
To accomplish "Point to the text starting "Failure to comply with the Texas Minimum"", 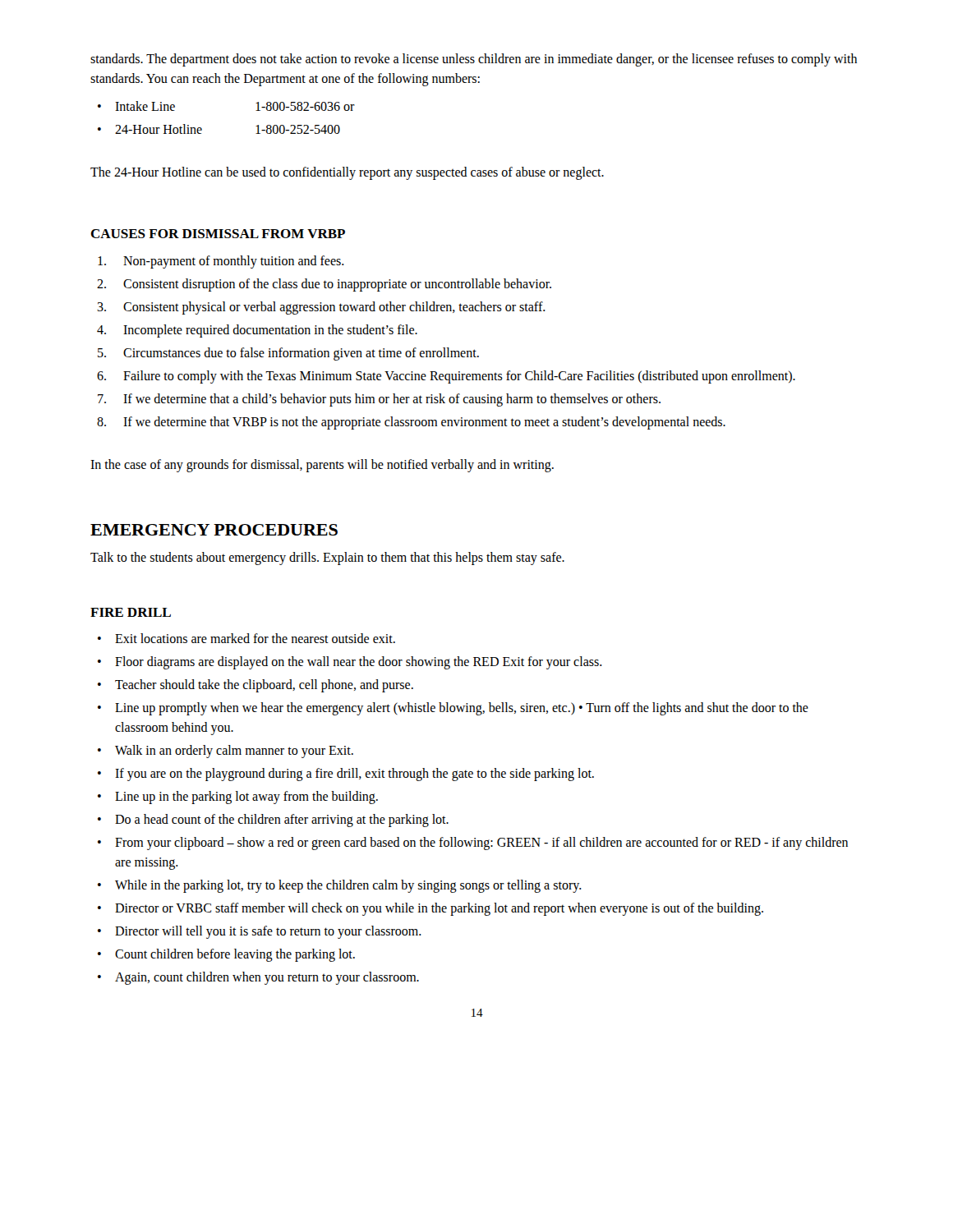I will [x=459, y=375].
